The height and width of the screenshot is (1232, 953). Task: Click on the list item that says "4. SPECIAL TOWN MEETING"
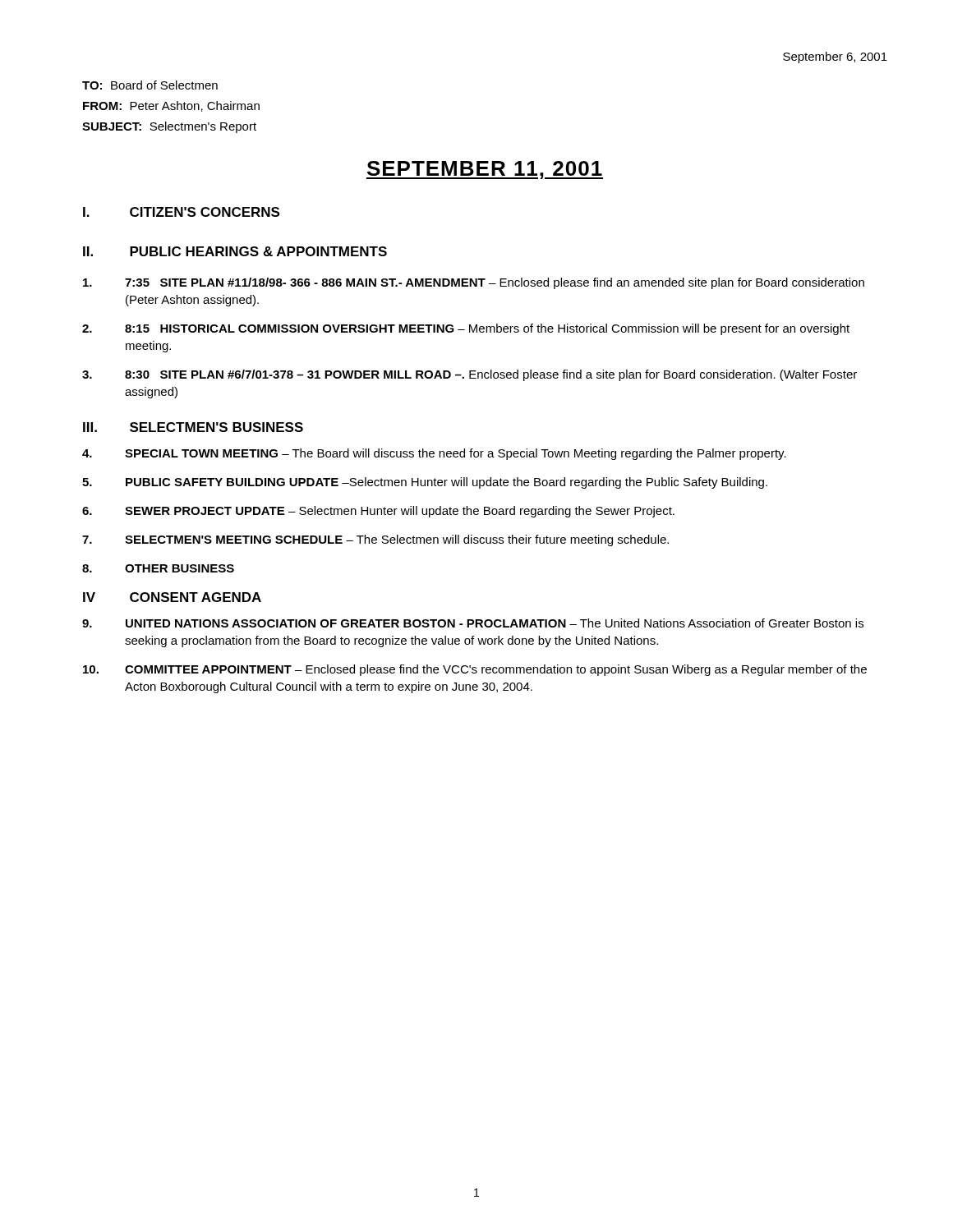point(485,453)
